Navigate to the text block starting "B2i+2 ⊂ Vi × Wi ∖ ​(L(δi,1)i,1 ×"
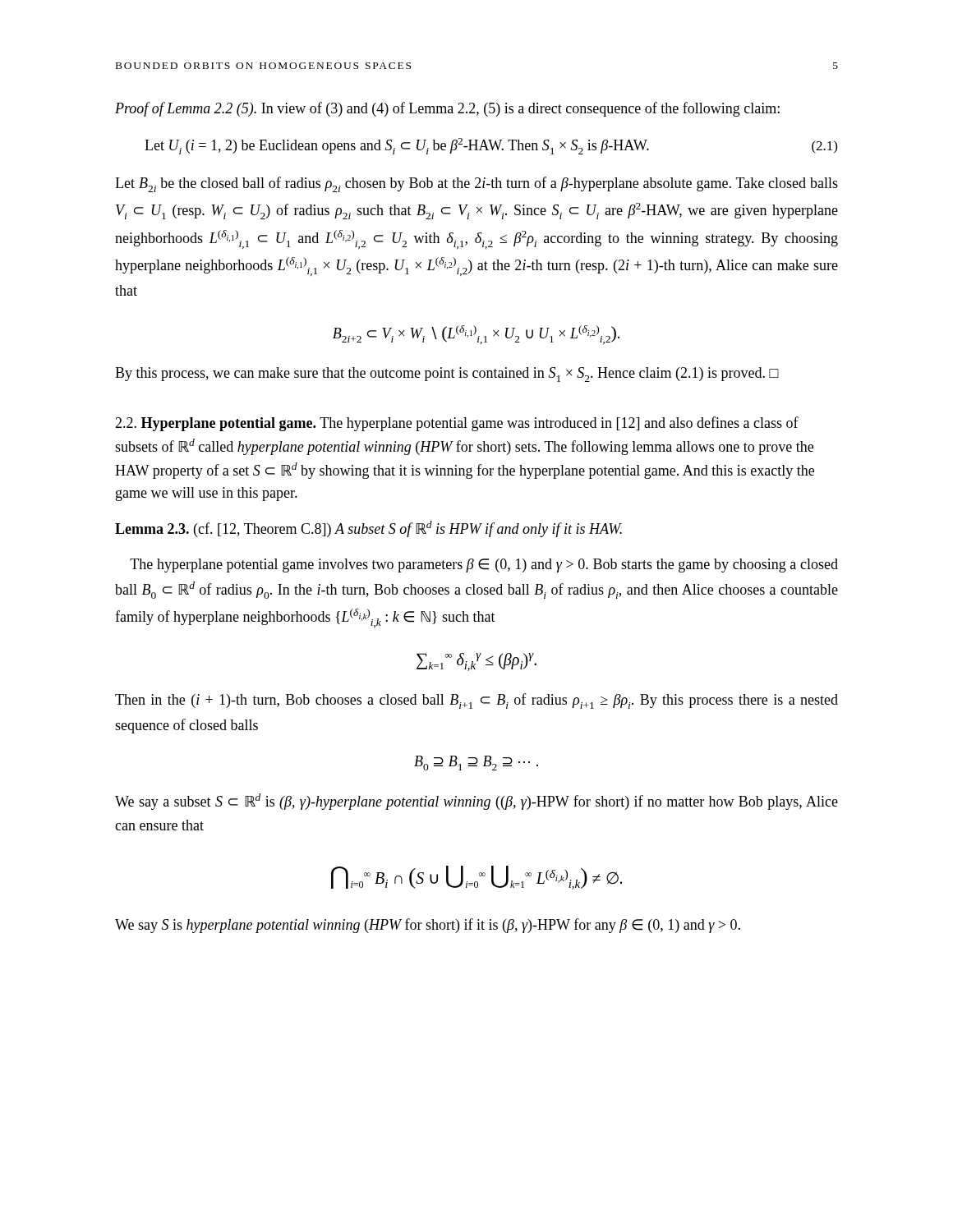Screen dimensions: 1232x953 pos(476,333)
